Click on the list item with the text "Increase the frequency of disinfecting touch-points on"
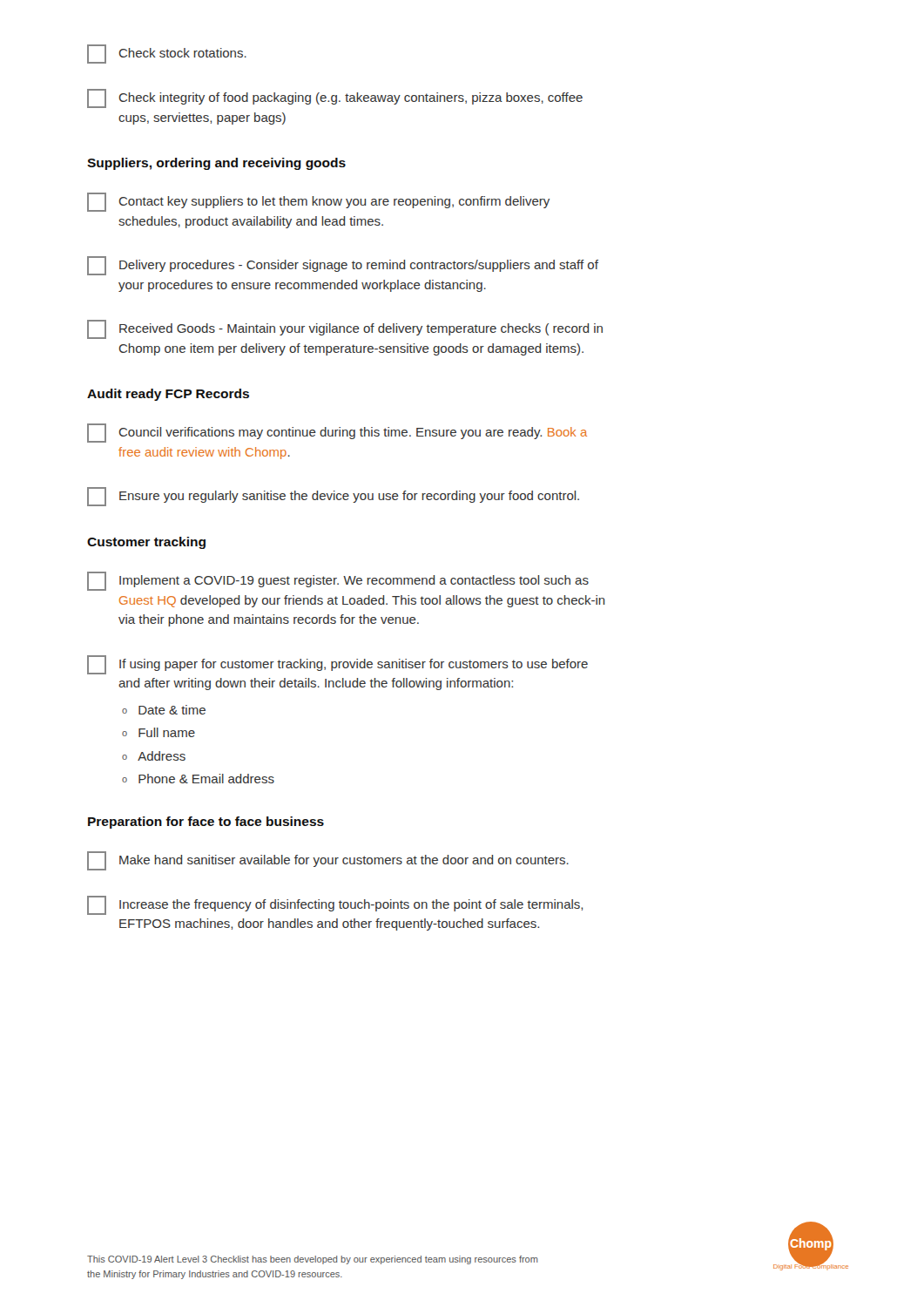Image resolution: width=924 pixels, height=1307 pixels. (471, 914)
